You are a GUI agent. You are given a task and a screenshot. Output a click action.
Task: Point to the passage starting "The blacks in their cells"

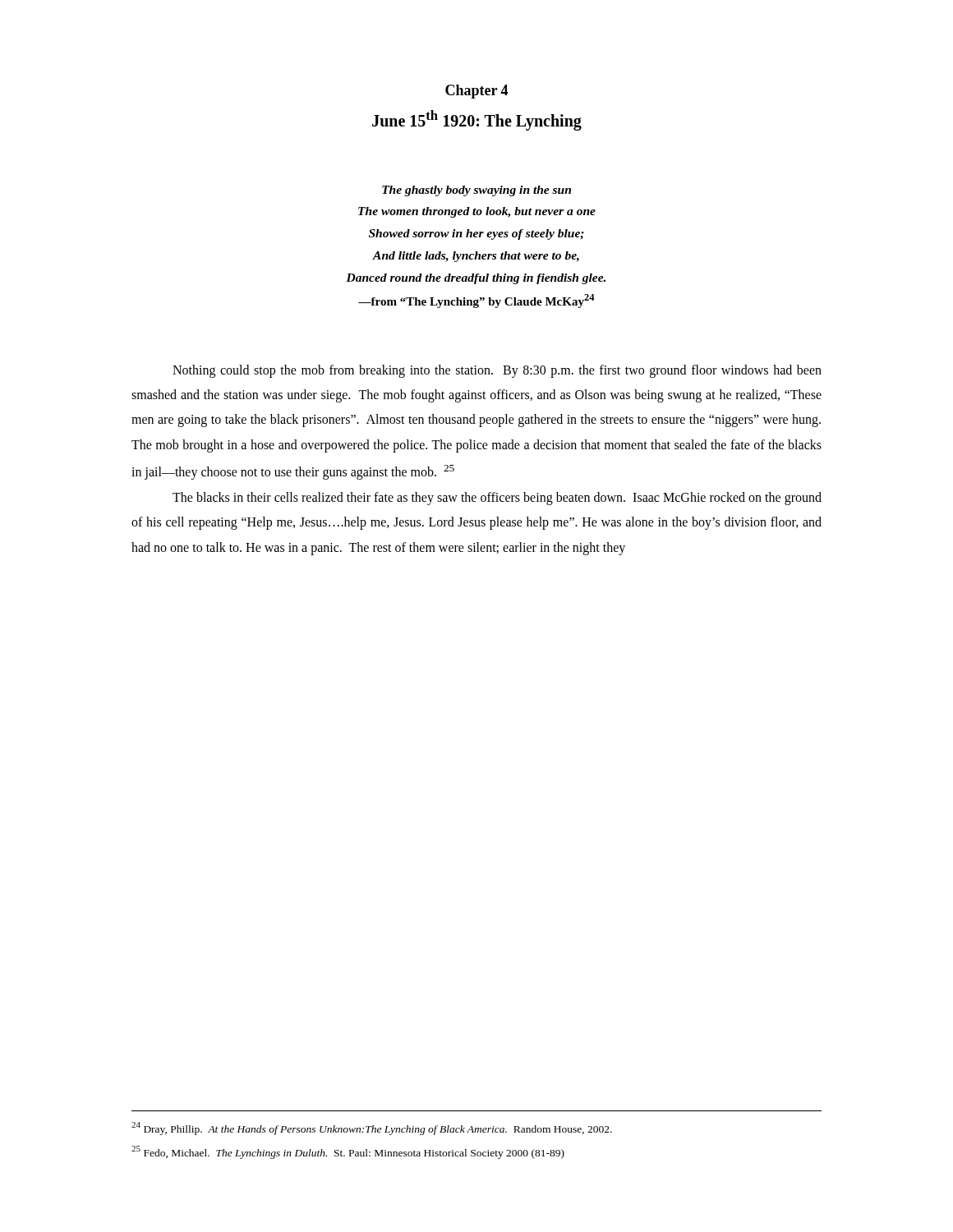(476, 523)
